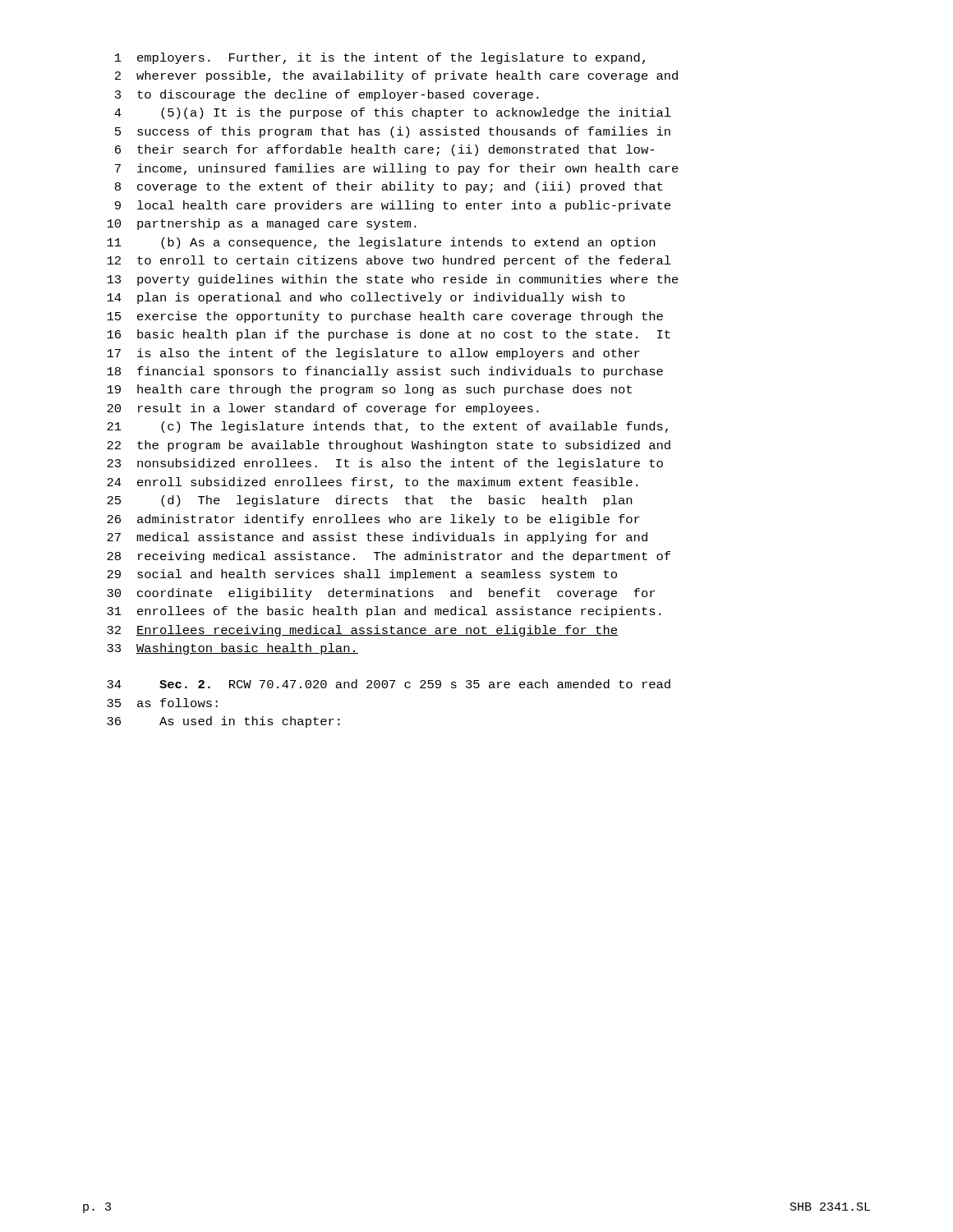
Task: Find the list item containing "27 medical assistance and assist these individuals"
Action: 476,538
